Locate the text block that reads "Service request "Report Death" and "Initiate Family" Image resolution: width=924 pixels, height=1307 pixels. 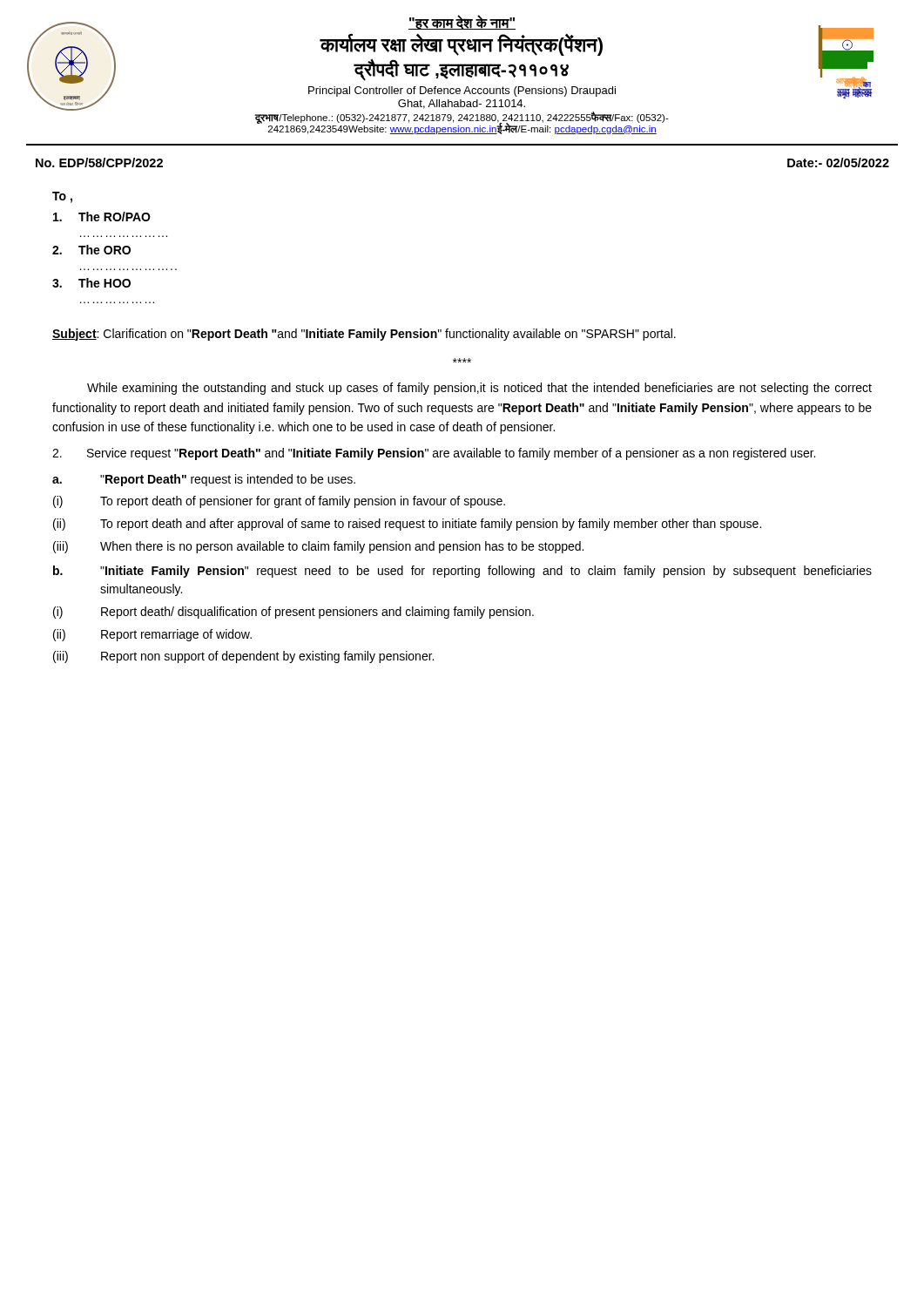(x=434, y=453)
